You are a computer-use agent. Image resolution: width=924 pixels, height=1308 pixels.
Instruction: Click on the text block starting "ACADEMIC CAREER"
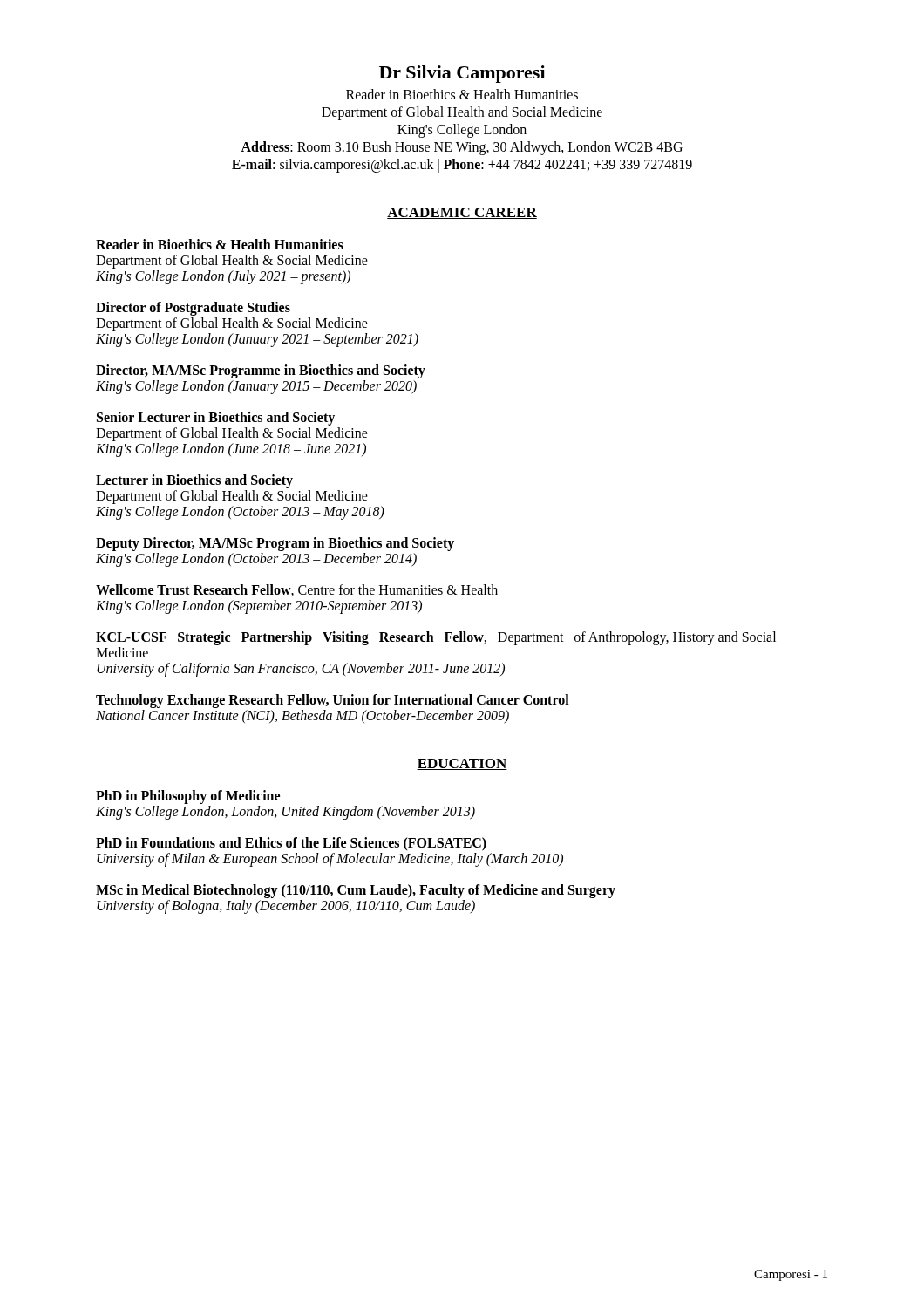[x=462, y=212]
